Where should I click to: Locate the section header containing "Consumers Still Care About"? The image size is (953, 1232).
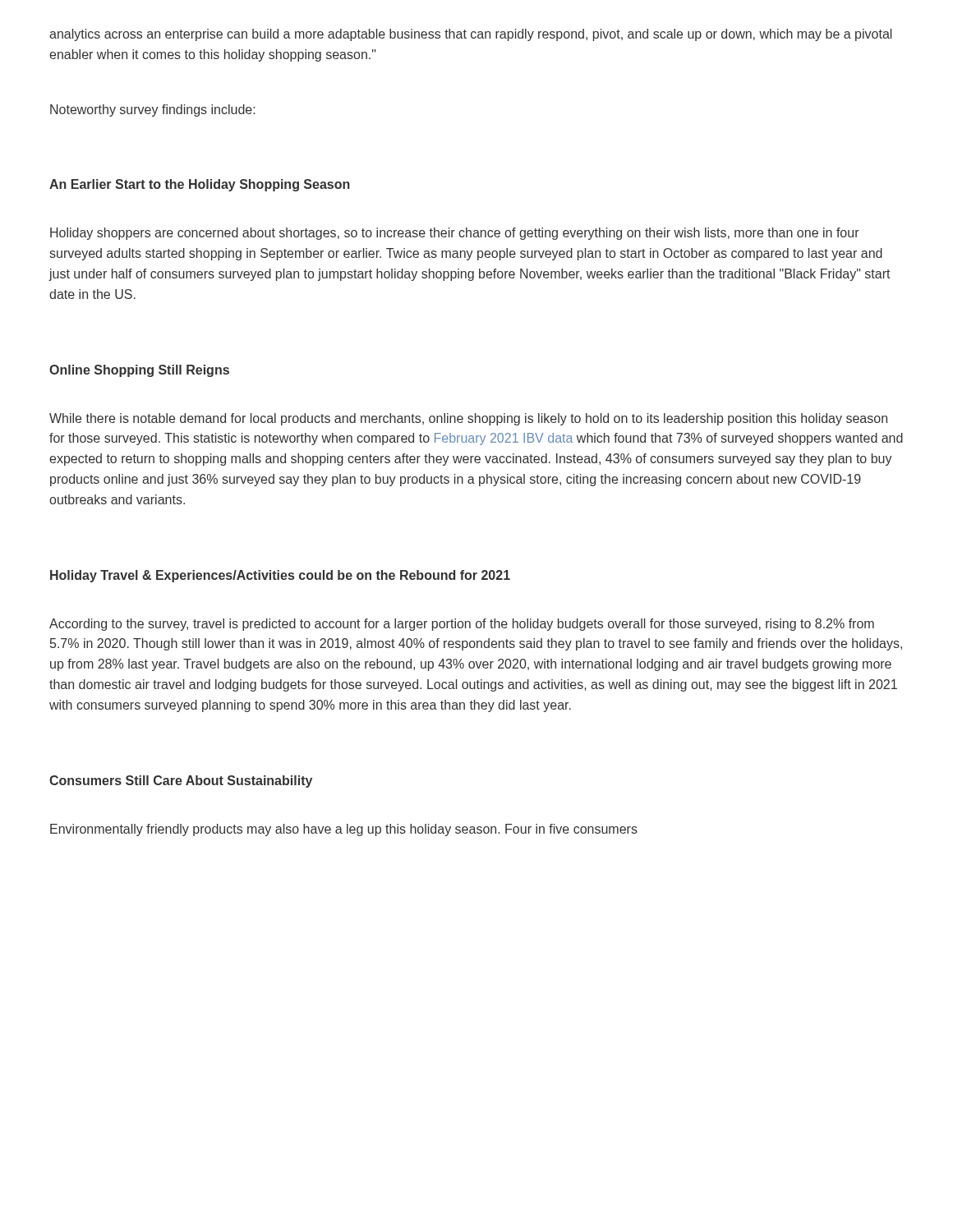pos(181,780)
